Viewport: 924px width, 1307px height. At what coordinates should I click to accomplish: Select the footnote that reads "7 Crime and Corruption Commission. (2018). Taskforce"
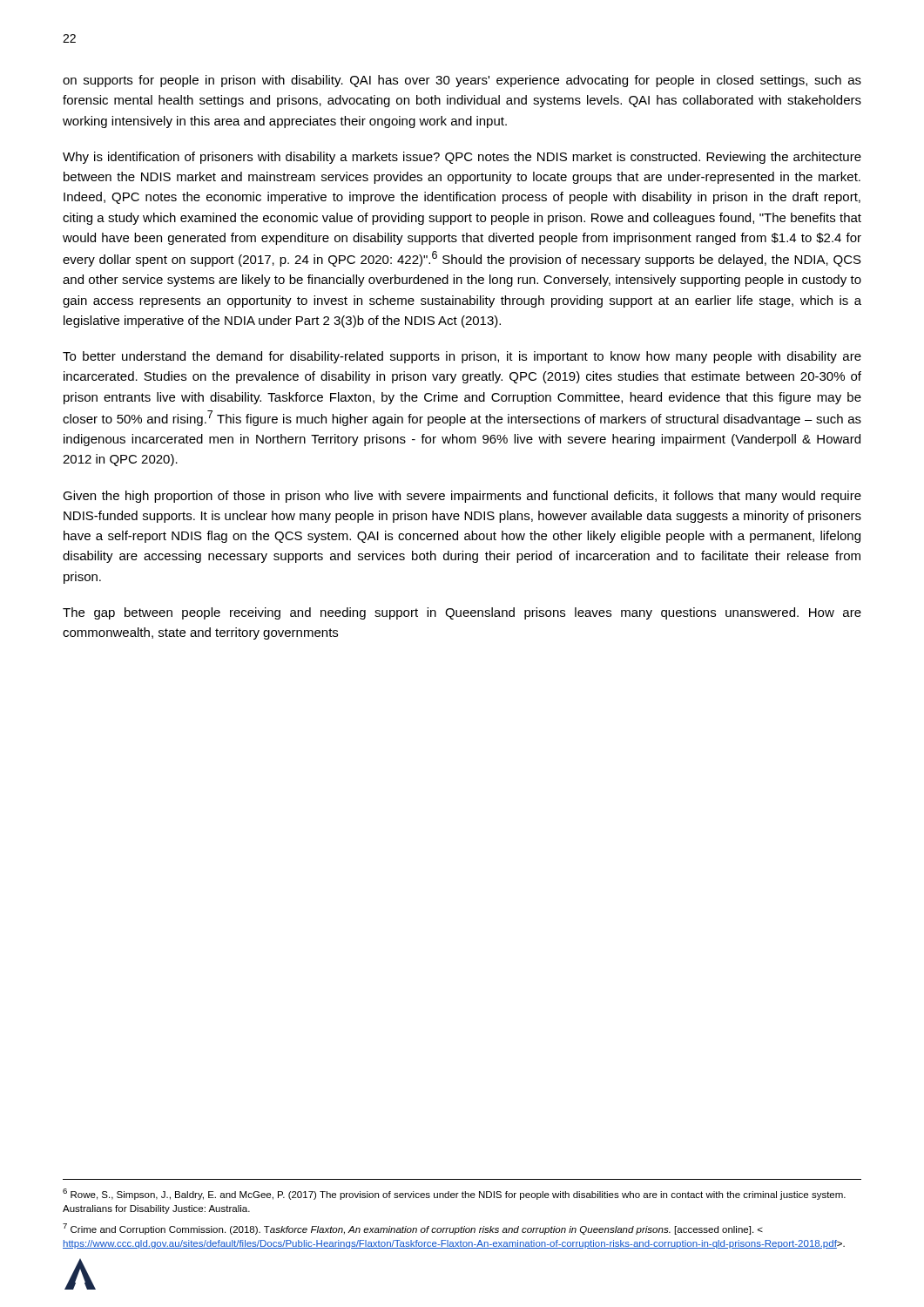click(x=454, y=1235)
